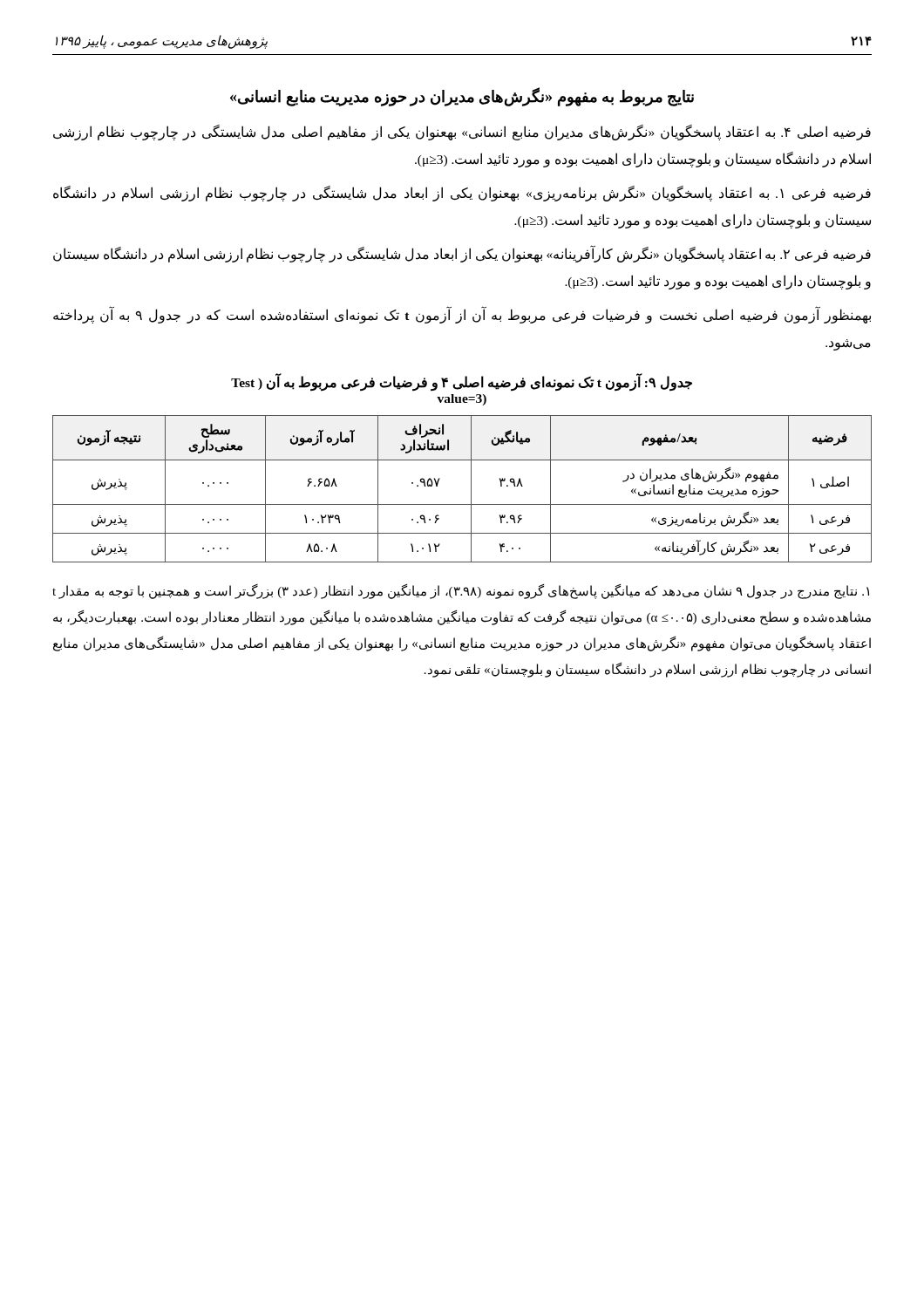
Task: Navigate to the region starting "فرضیه فرعی ۲. به اعتقاد پاسخگویان «نگرش"
Action: [x=462, y=268]
